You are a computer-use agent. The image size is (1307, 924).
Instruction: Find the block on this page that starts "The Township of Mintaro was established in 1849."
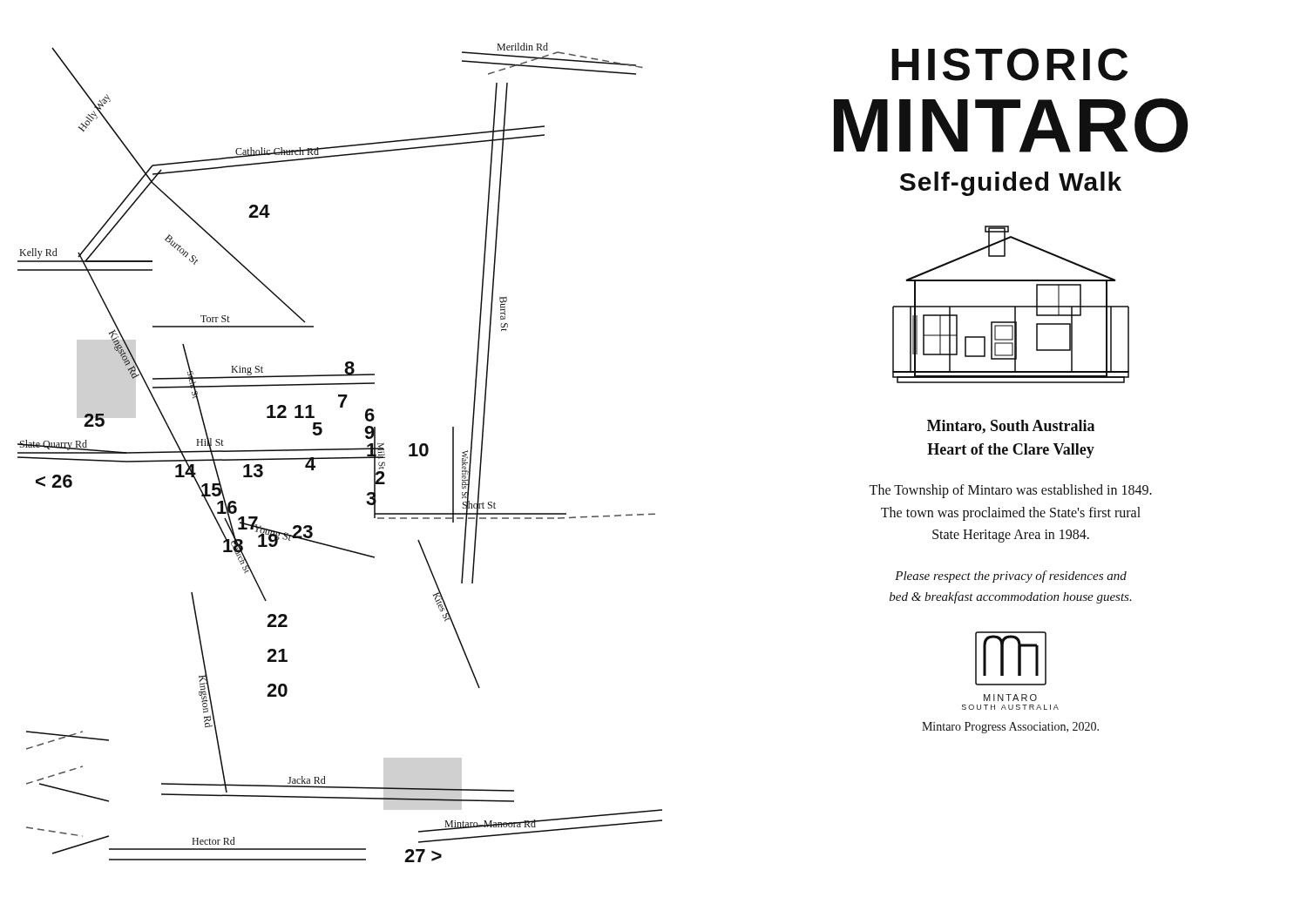(x=1011, y=512)
